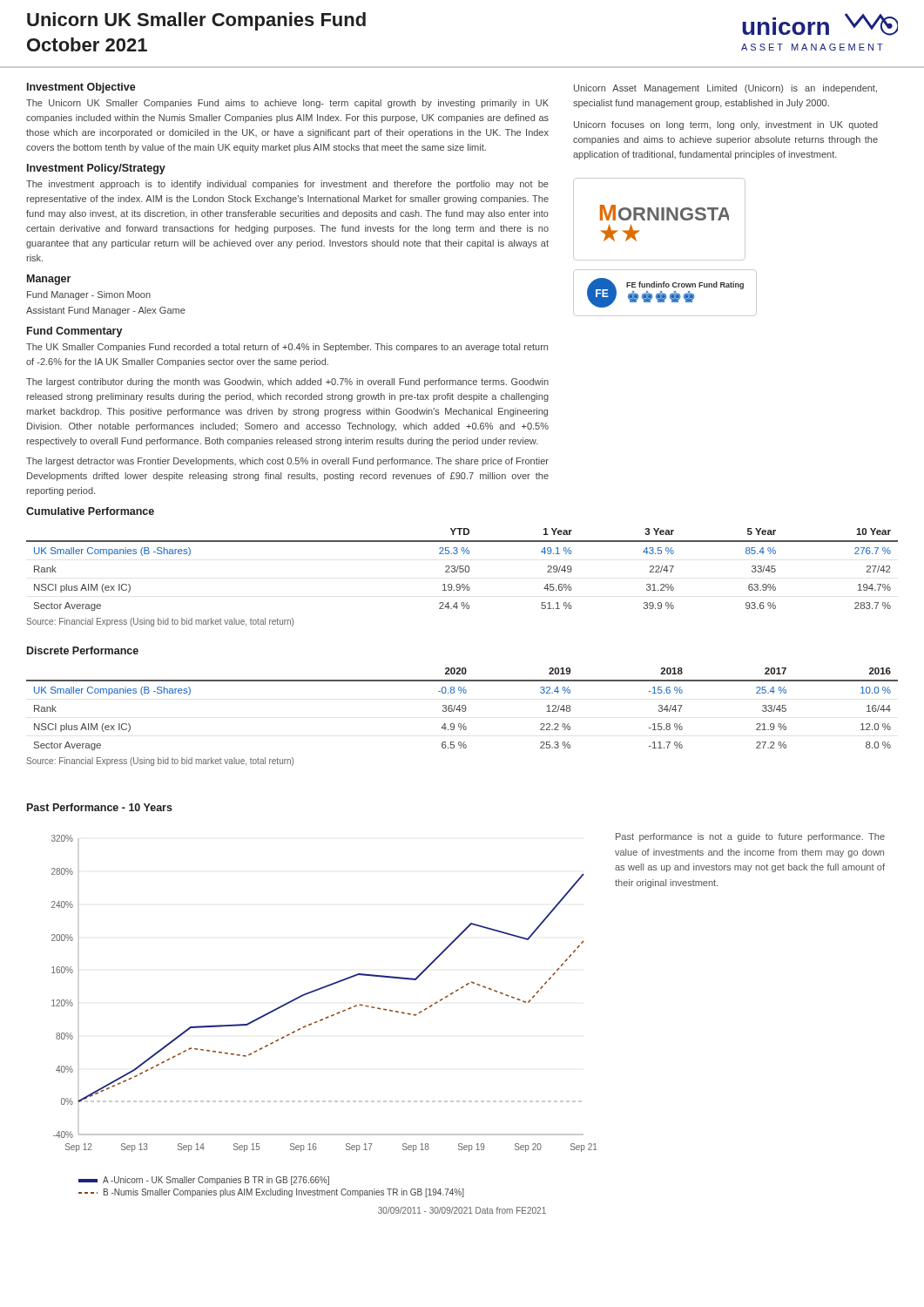Click where it says "Past Performance - 10 Years"
The width and height of the screenshot is (924, 1307).
(99, 808)
